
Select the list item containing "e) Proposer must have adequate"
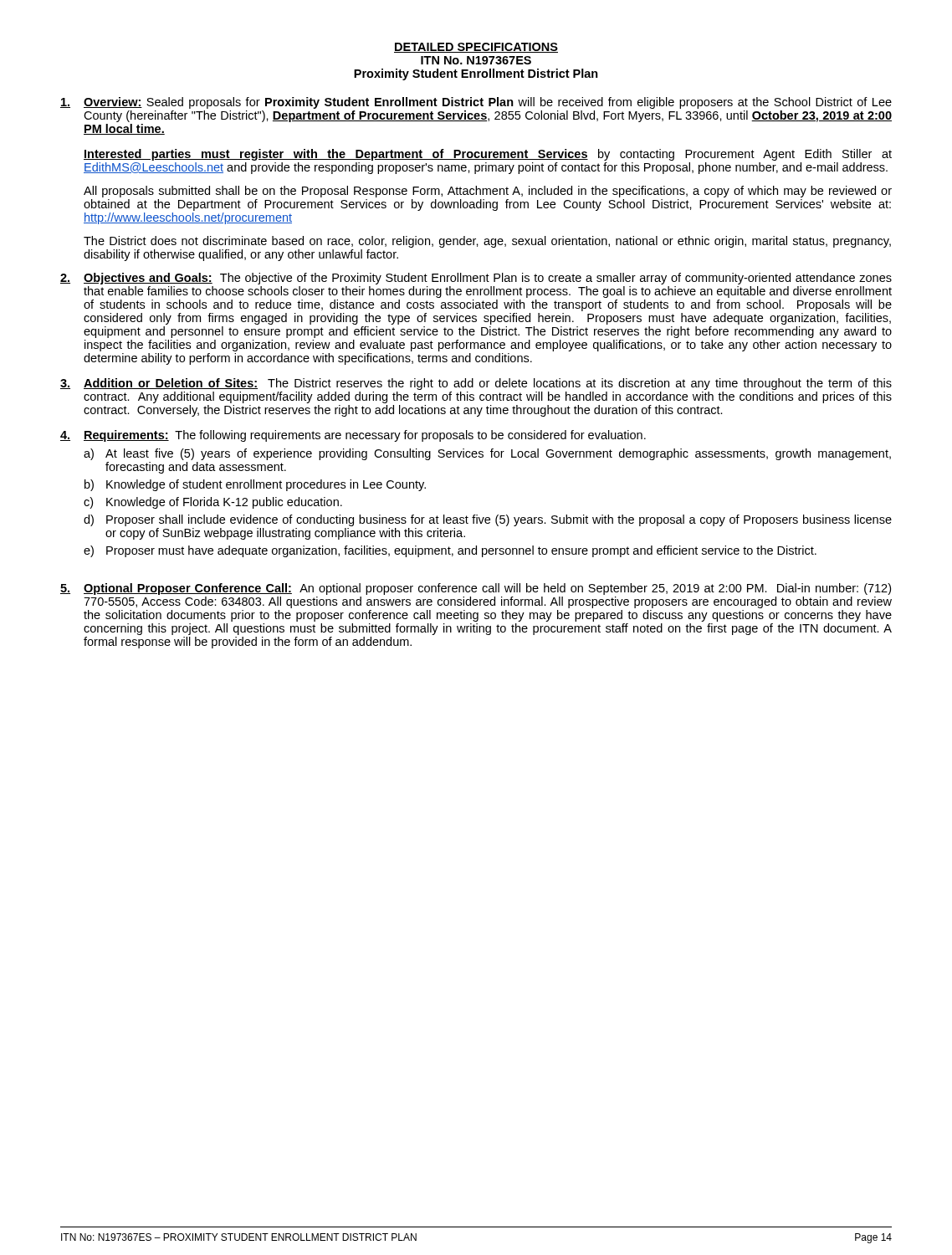tap(488, 551)
